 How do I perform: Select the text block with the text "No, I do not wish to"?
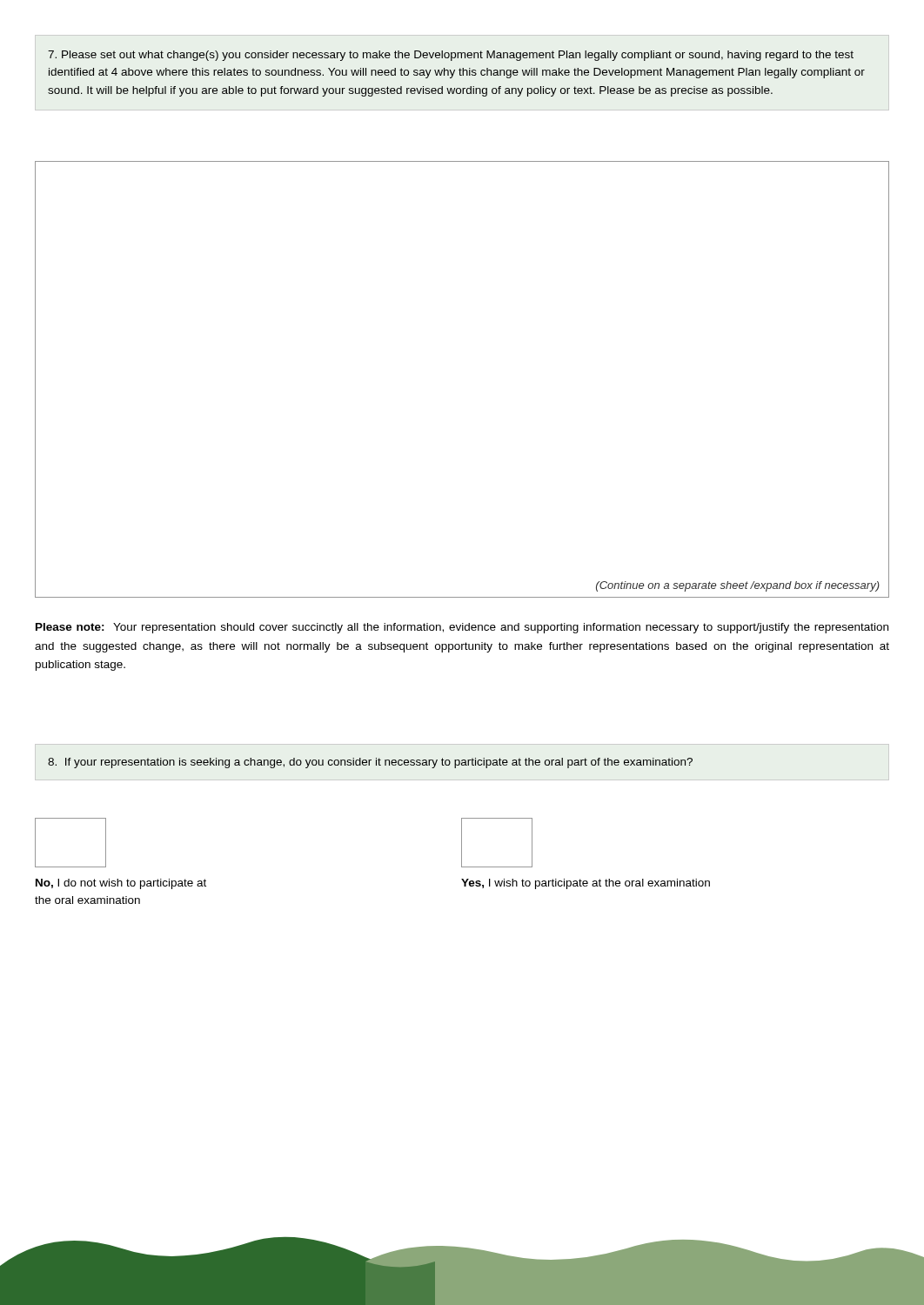pyautogui.click(x=121, y=891)
